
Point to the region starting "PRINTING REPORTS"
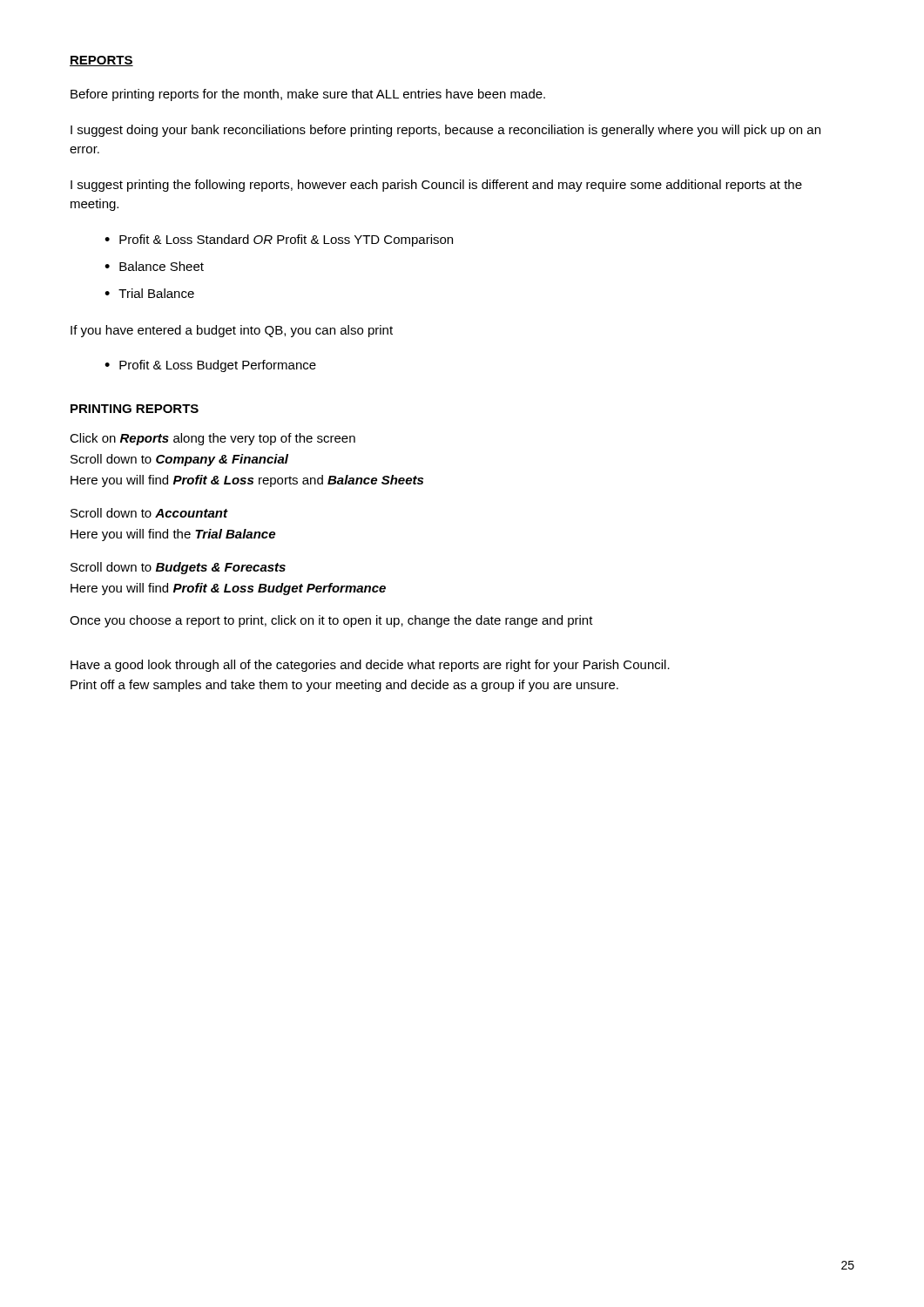134,408
